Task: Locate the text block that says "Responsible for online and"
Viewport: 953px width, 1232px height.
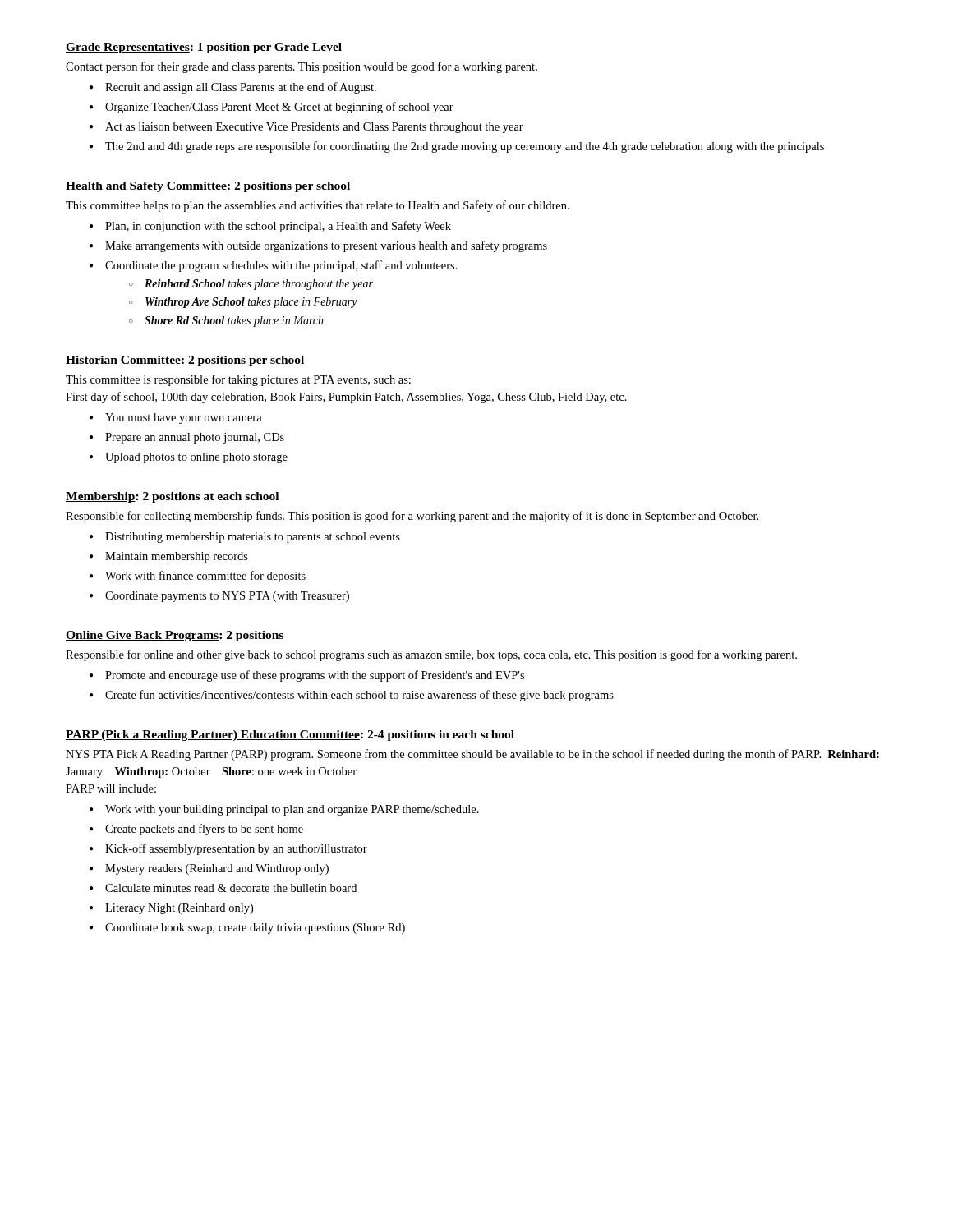Action: tap(432, 655)
